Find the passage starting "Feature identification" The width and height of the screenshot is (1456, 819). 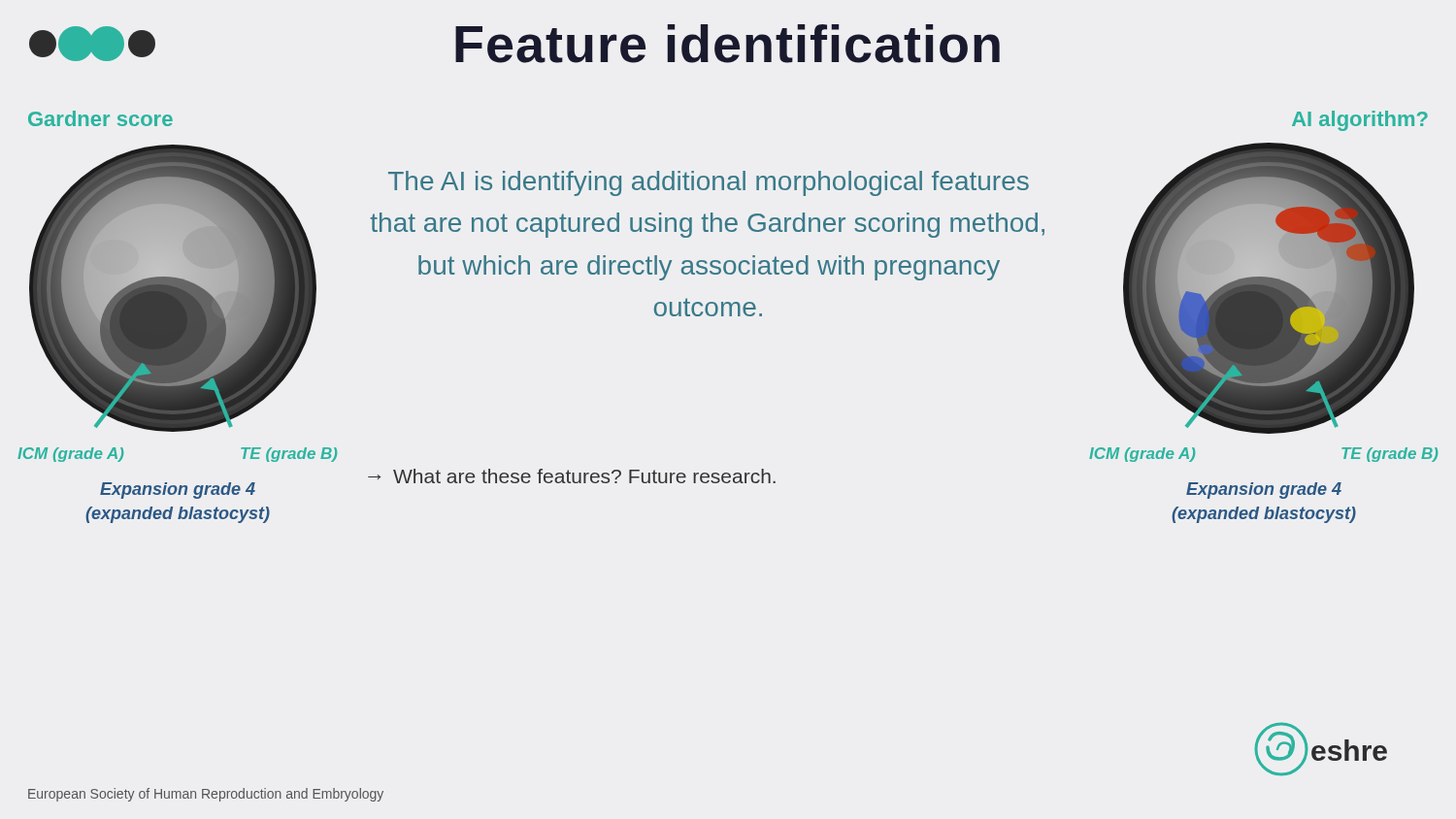(x=728, y=44)
